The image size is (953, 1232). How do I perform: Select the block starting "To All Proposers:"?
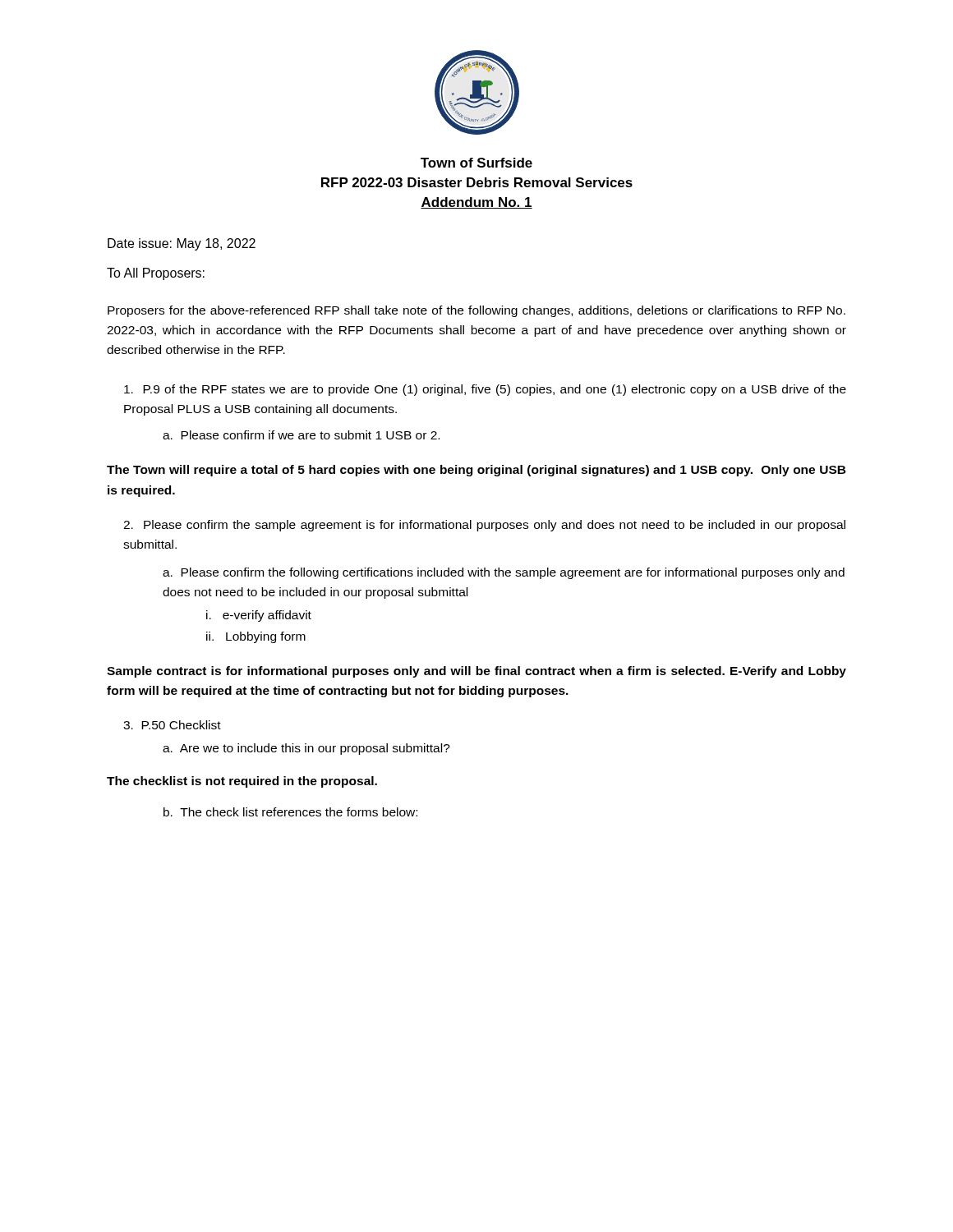click(x=156, y=273)
